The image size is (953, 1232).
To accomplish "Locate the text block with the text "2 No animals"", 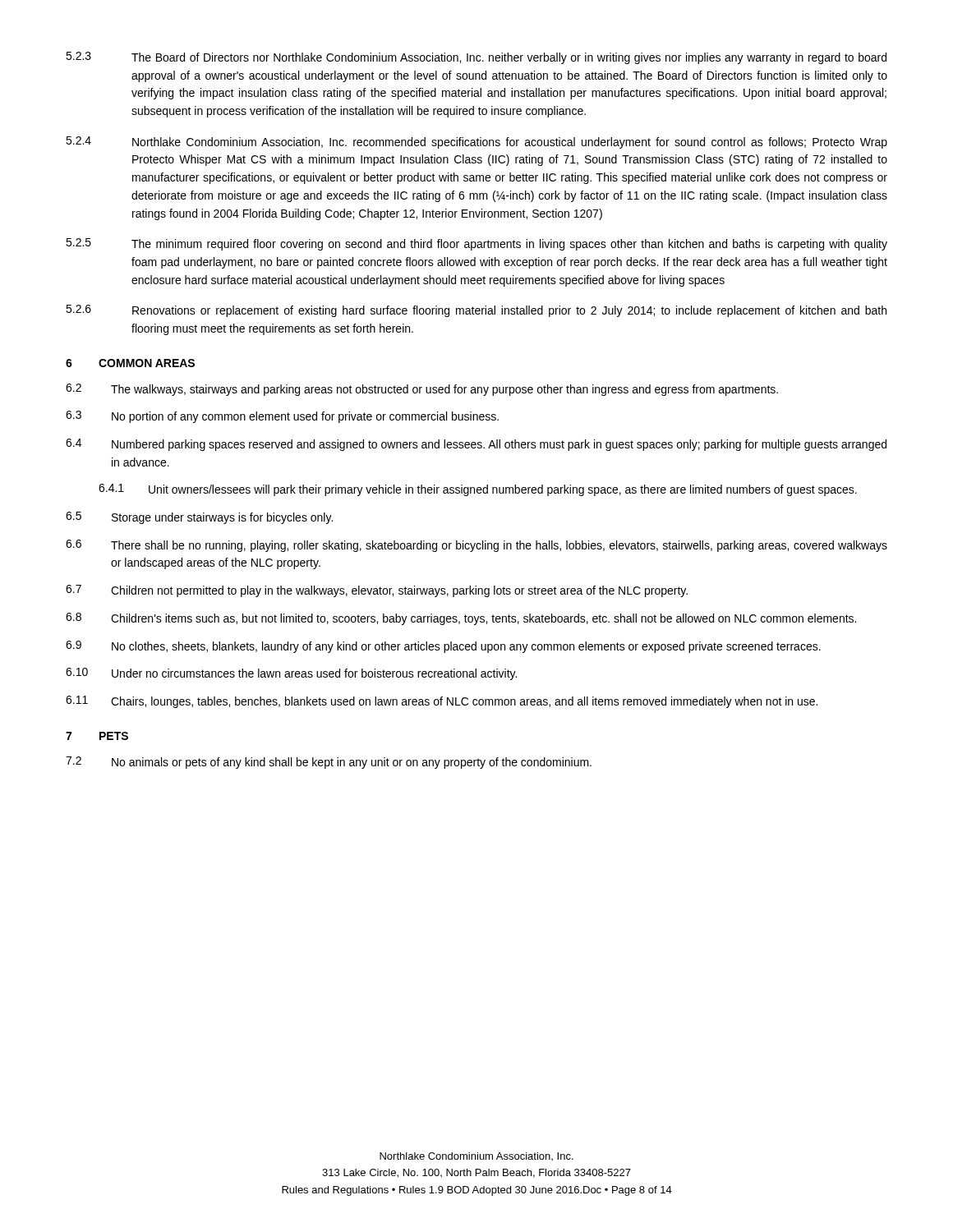I will (476, 763).
